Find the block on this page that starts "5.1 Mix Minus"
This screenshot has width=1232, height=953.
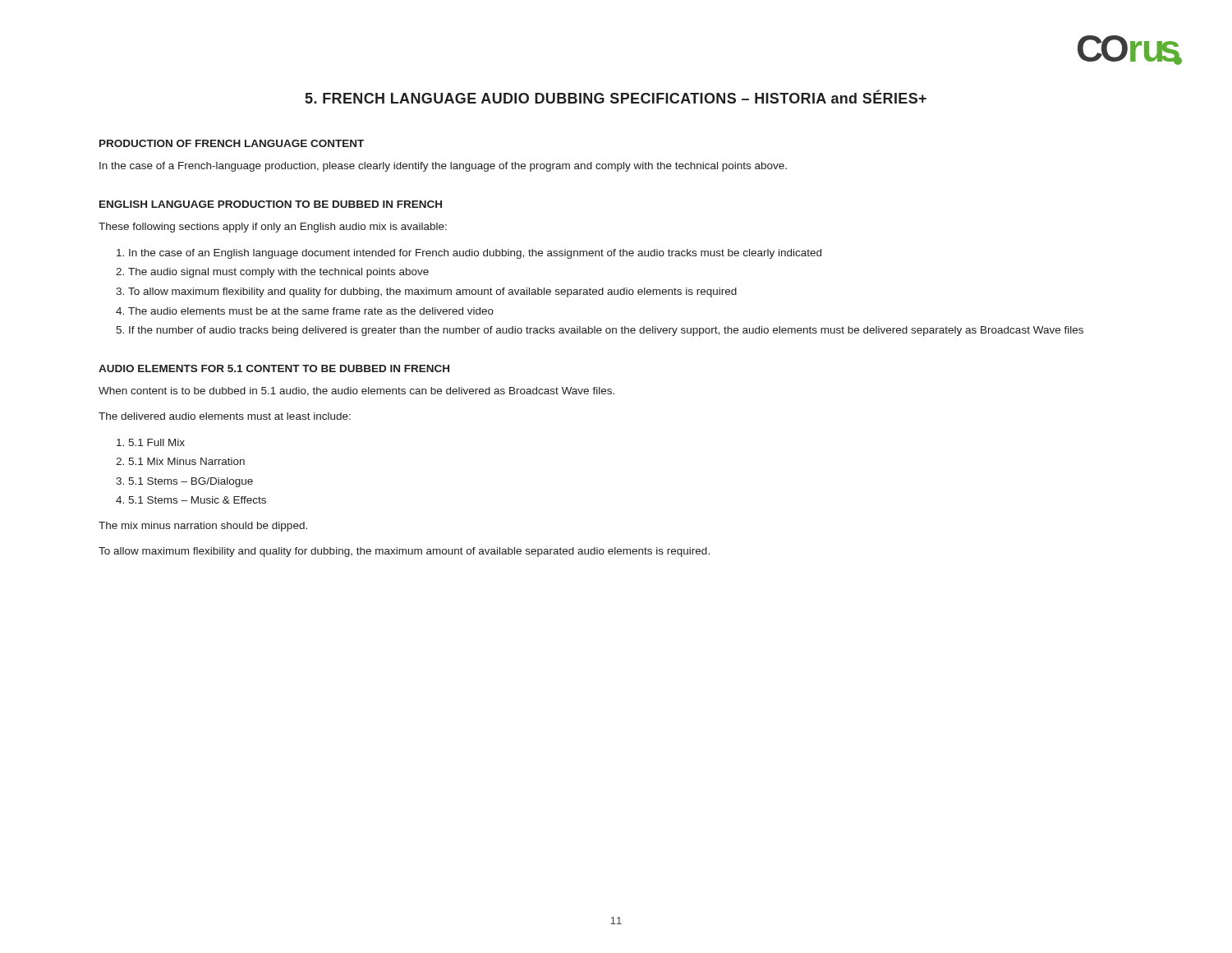coord(187,461)
